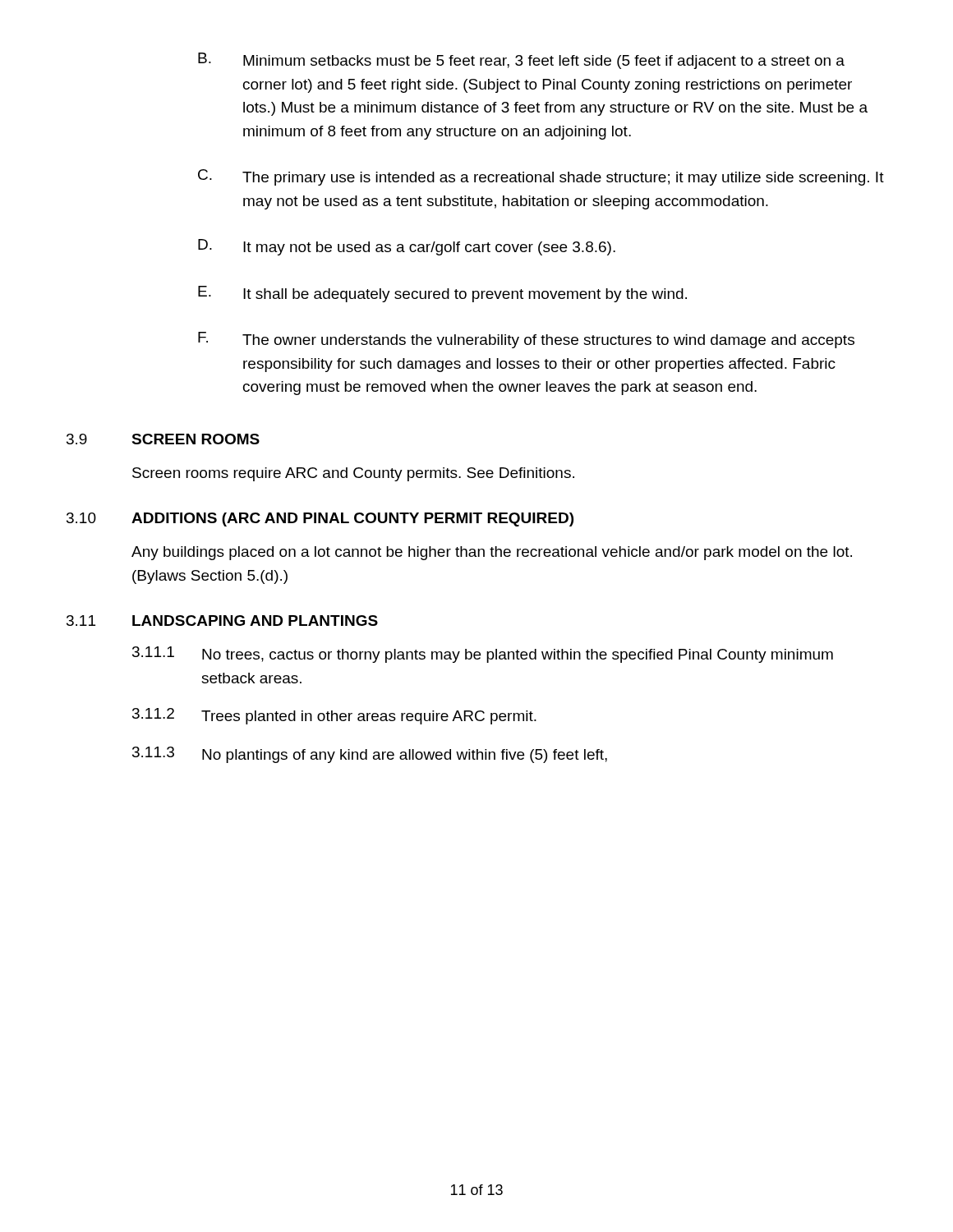Locate the block of text that opens with "Screen rooms require ARC and"
Viewport: 953px width, 1232px height.
(x=354, y=472)
